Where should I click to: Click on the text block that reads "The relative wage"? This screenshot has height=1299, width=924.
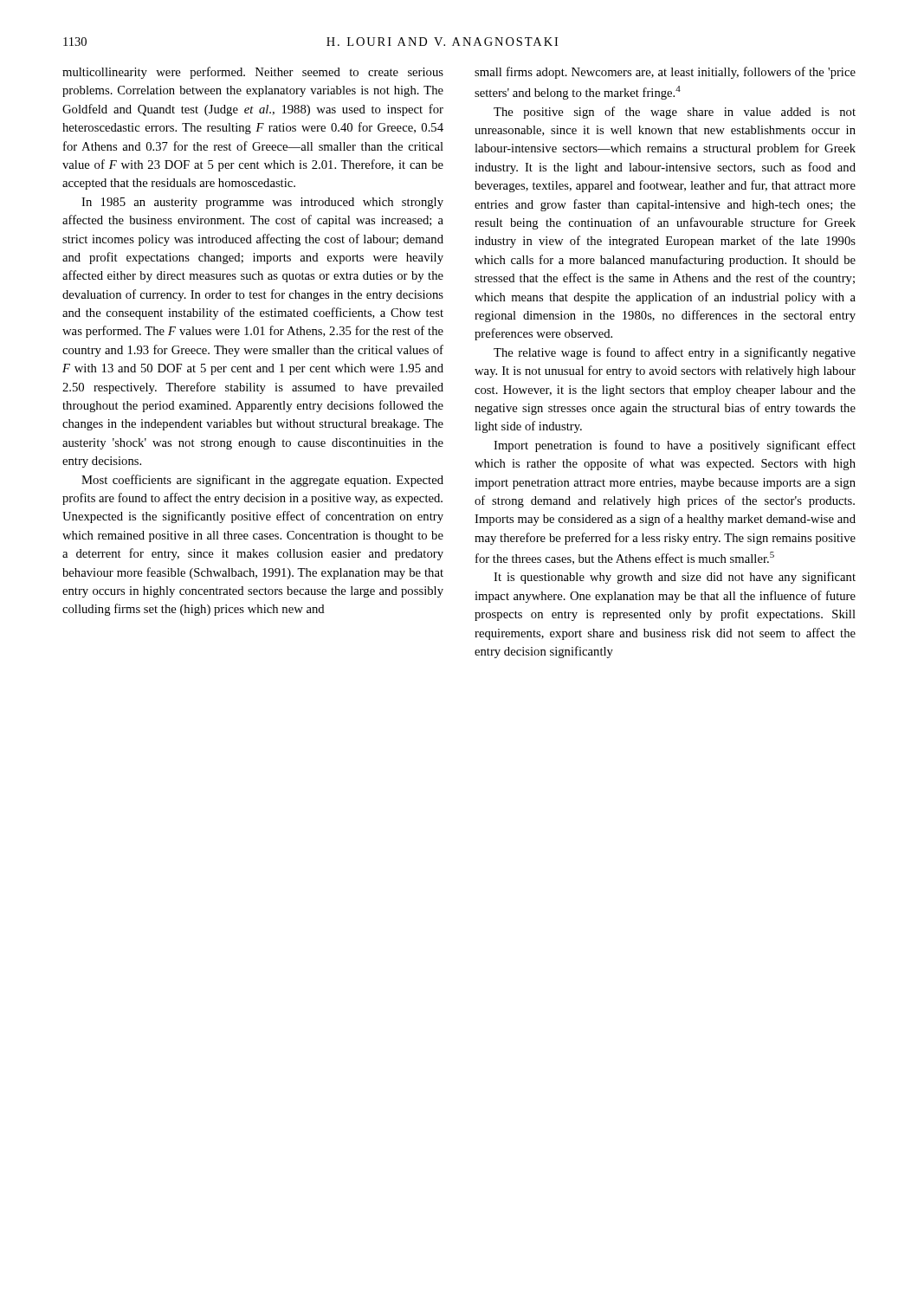pos(665,390)
